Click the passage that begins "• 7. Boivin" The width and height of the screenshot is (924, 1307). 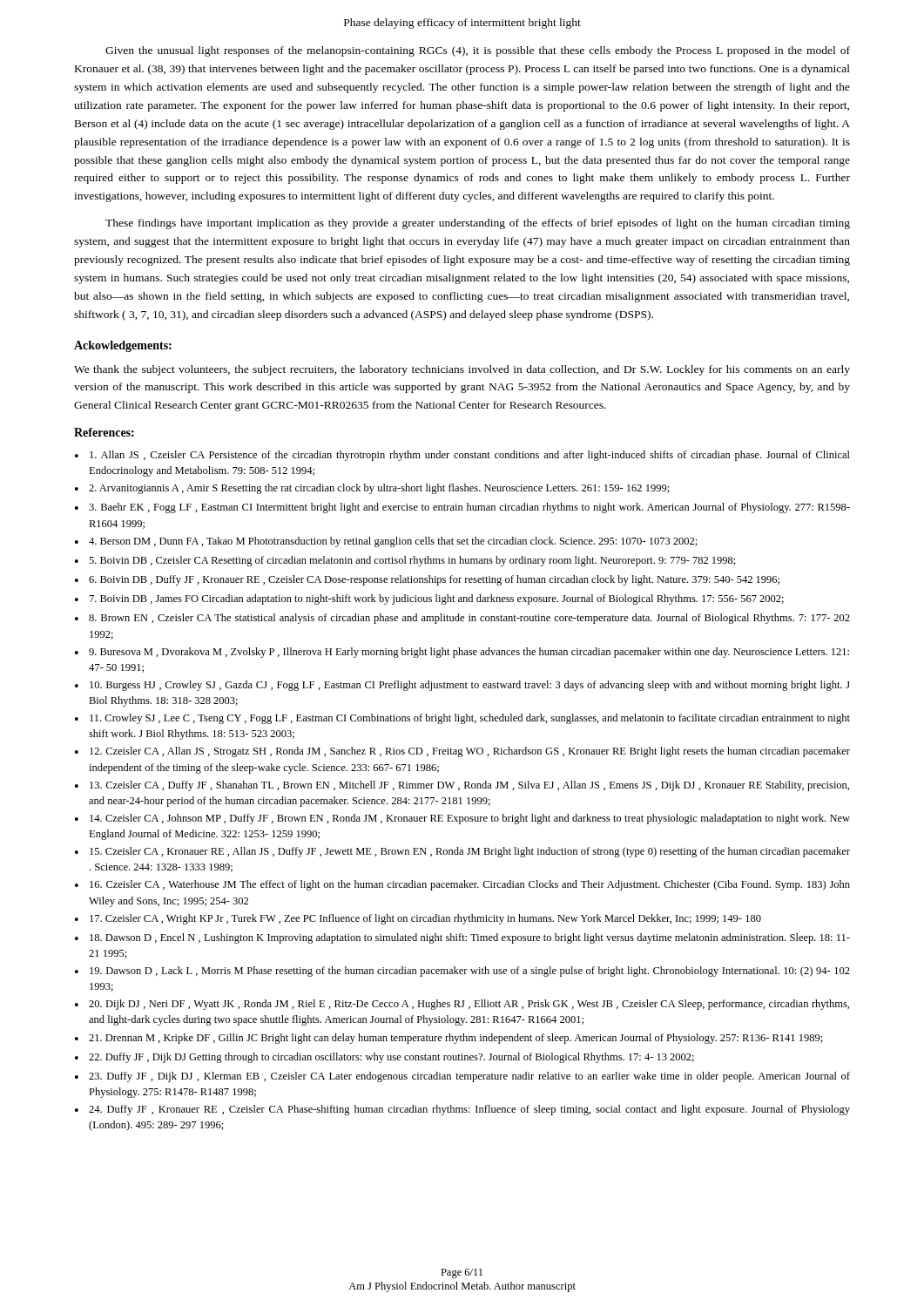(462, 600)
